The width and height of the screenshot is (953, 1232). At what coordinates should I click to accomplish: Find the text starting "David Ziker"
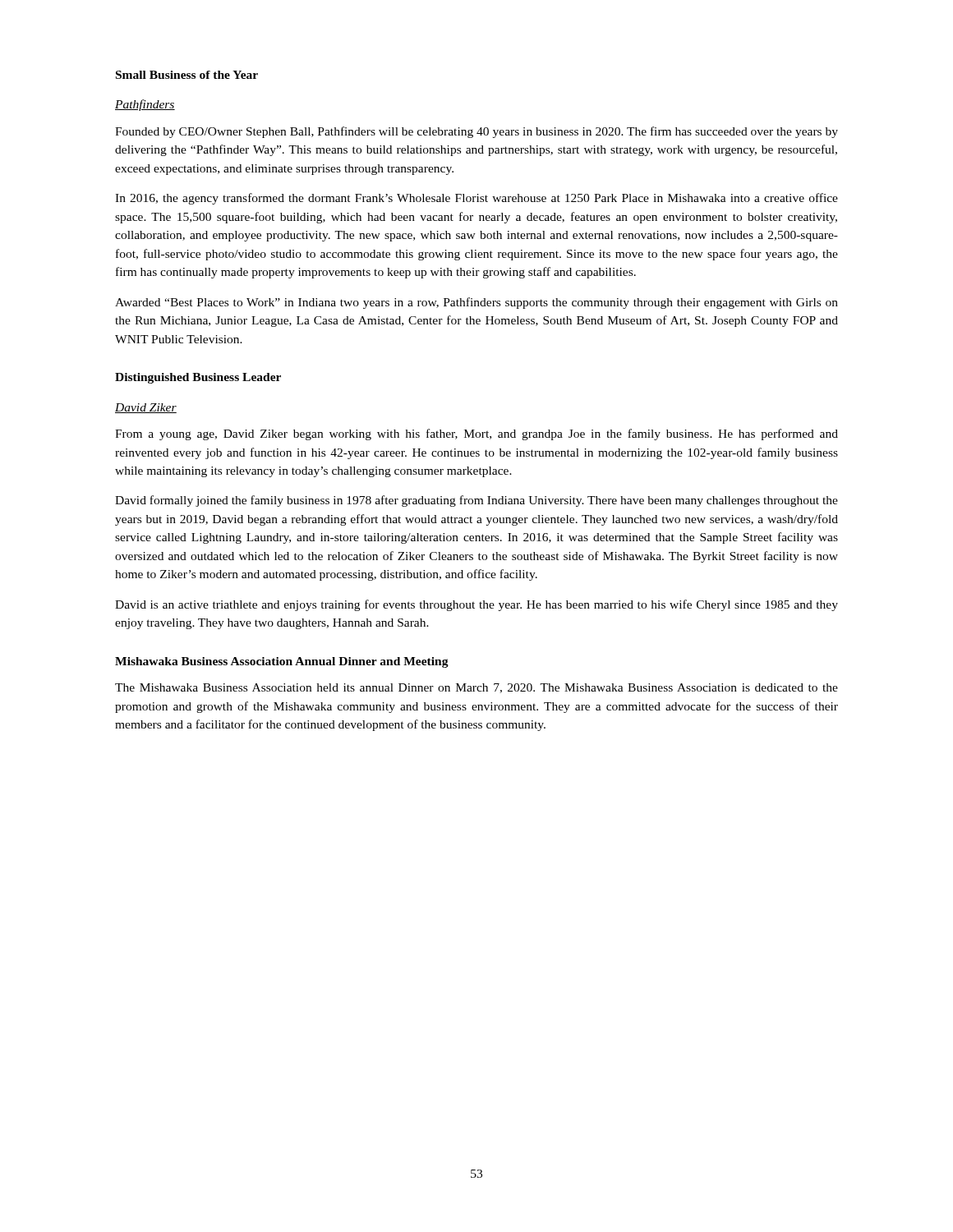click(146, 407)
